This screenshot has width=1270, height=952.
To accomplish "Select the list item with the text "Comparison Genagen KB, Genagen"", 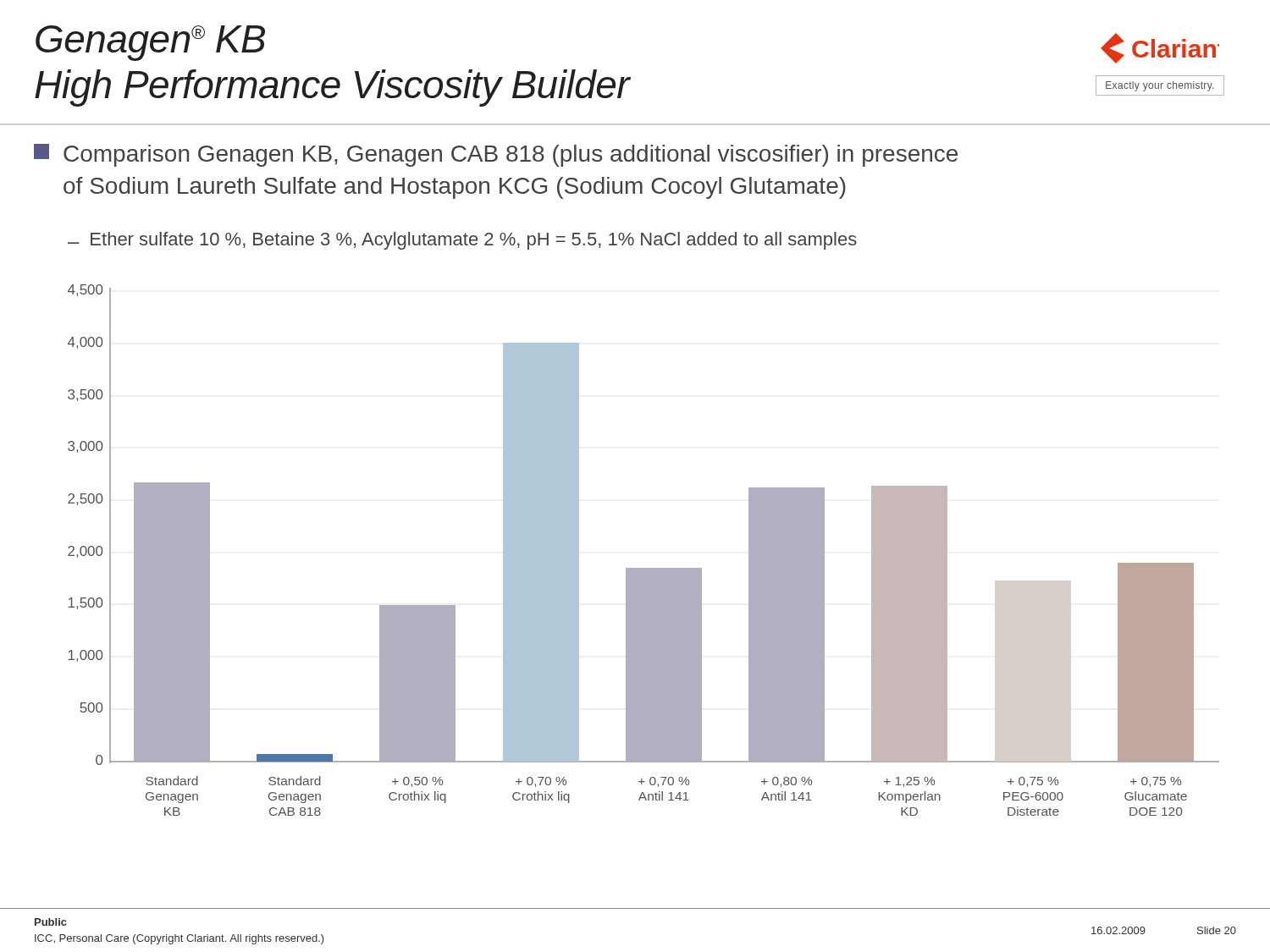I will pyautogui.click(x=496, y=170).
